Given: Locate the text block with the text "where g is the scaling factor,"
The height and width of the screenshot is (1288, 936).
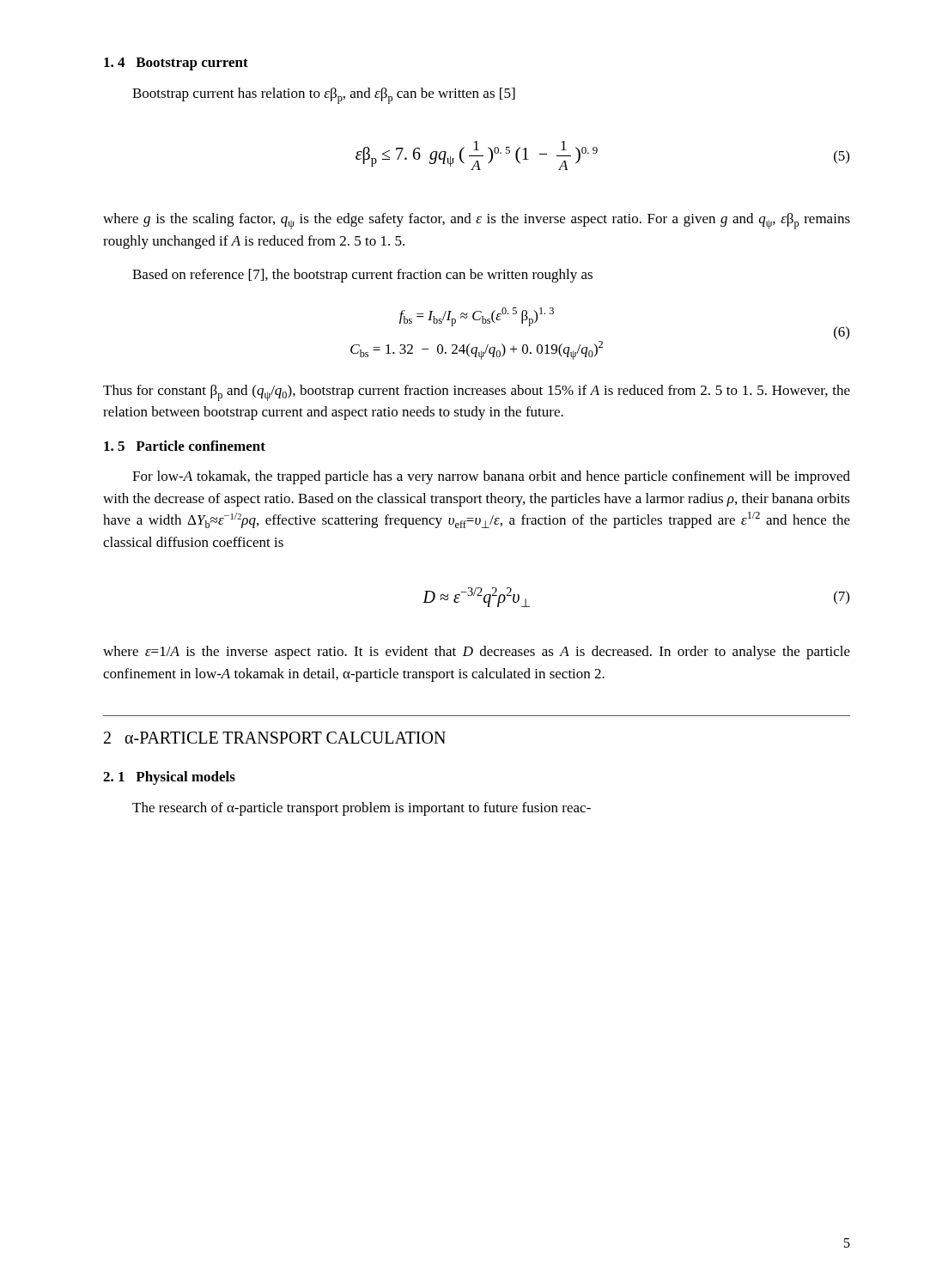Looking at the screenshot, I should click(477, 230).
